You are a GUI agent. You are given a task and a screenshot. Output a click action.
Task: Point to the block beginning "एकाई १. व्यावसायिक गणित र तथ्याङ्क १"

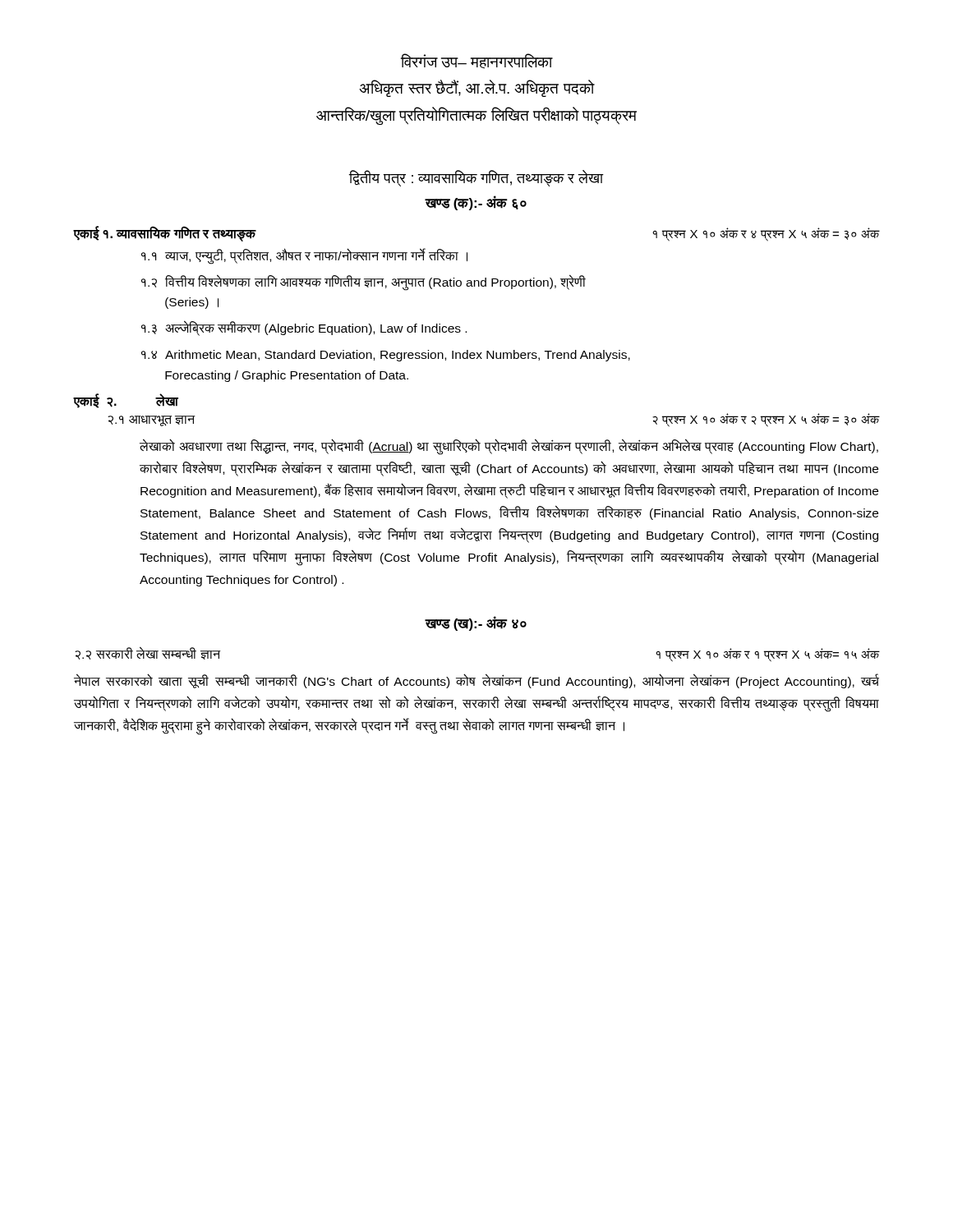[x=143, y=234]
